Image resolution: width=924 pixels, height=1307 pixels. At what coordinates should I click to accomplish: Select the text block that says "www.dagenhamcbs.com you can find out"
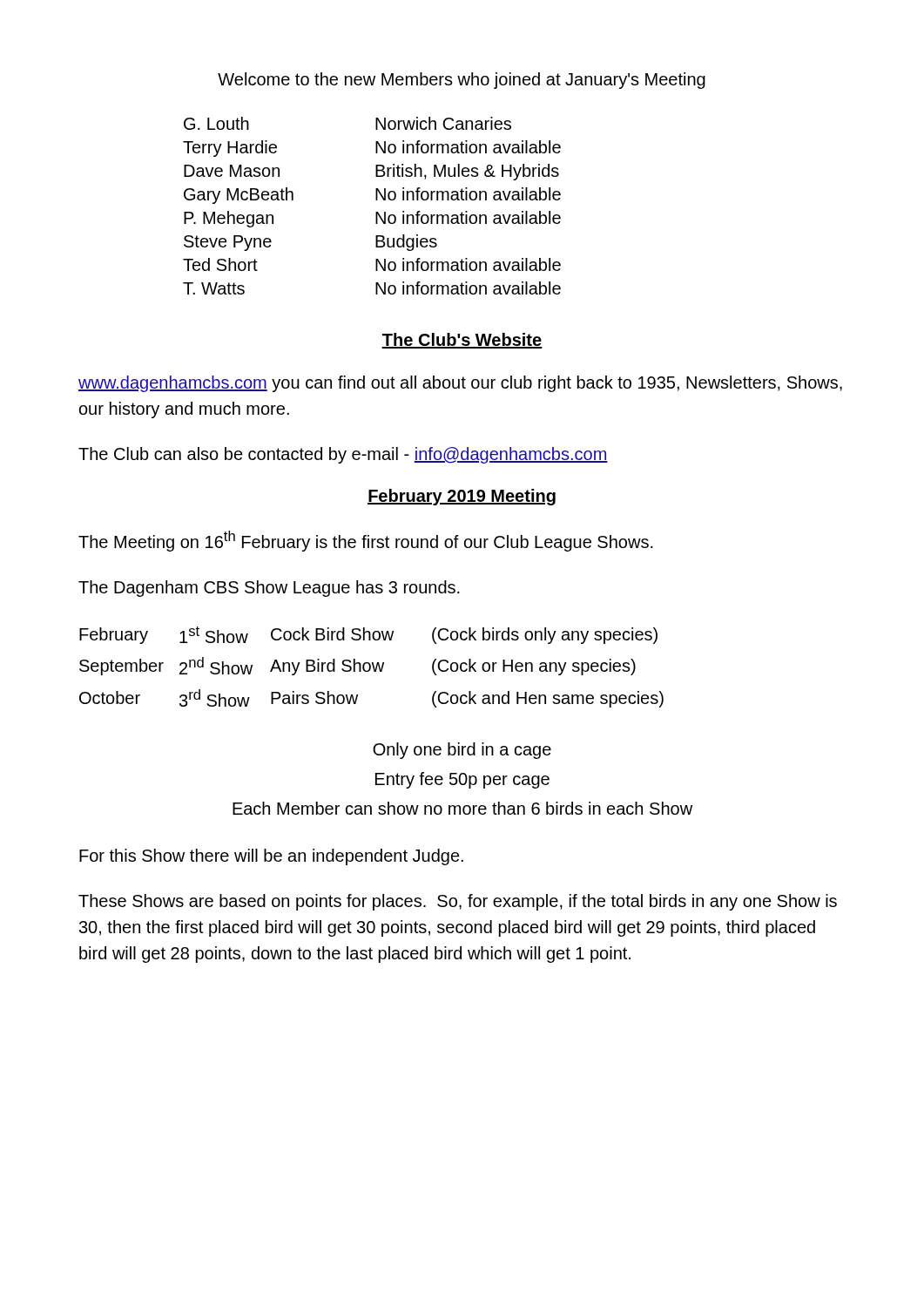tap(461, 396)
